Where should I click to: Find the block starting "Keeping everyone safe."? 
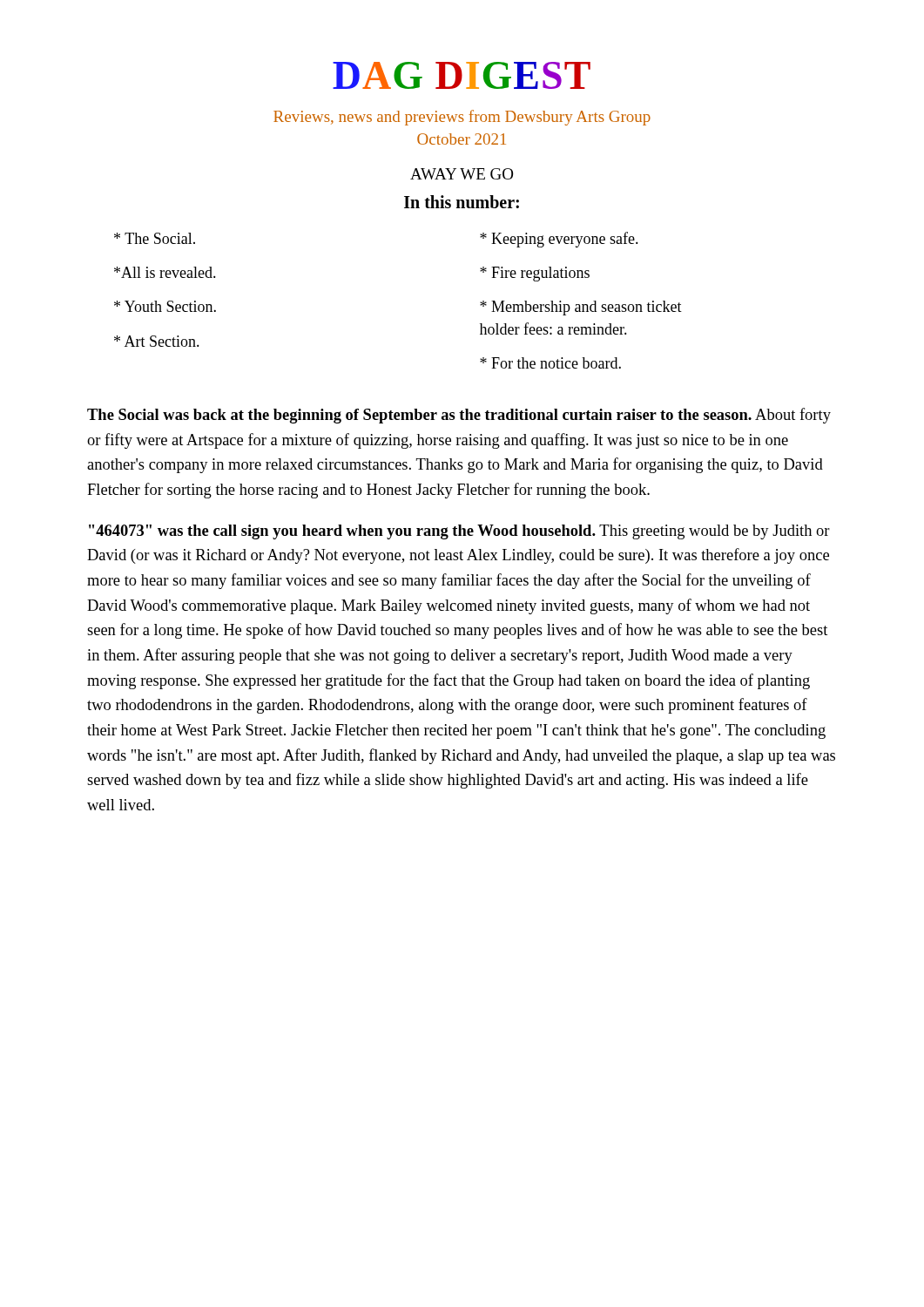pos(559,239)
